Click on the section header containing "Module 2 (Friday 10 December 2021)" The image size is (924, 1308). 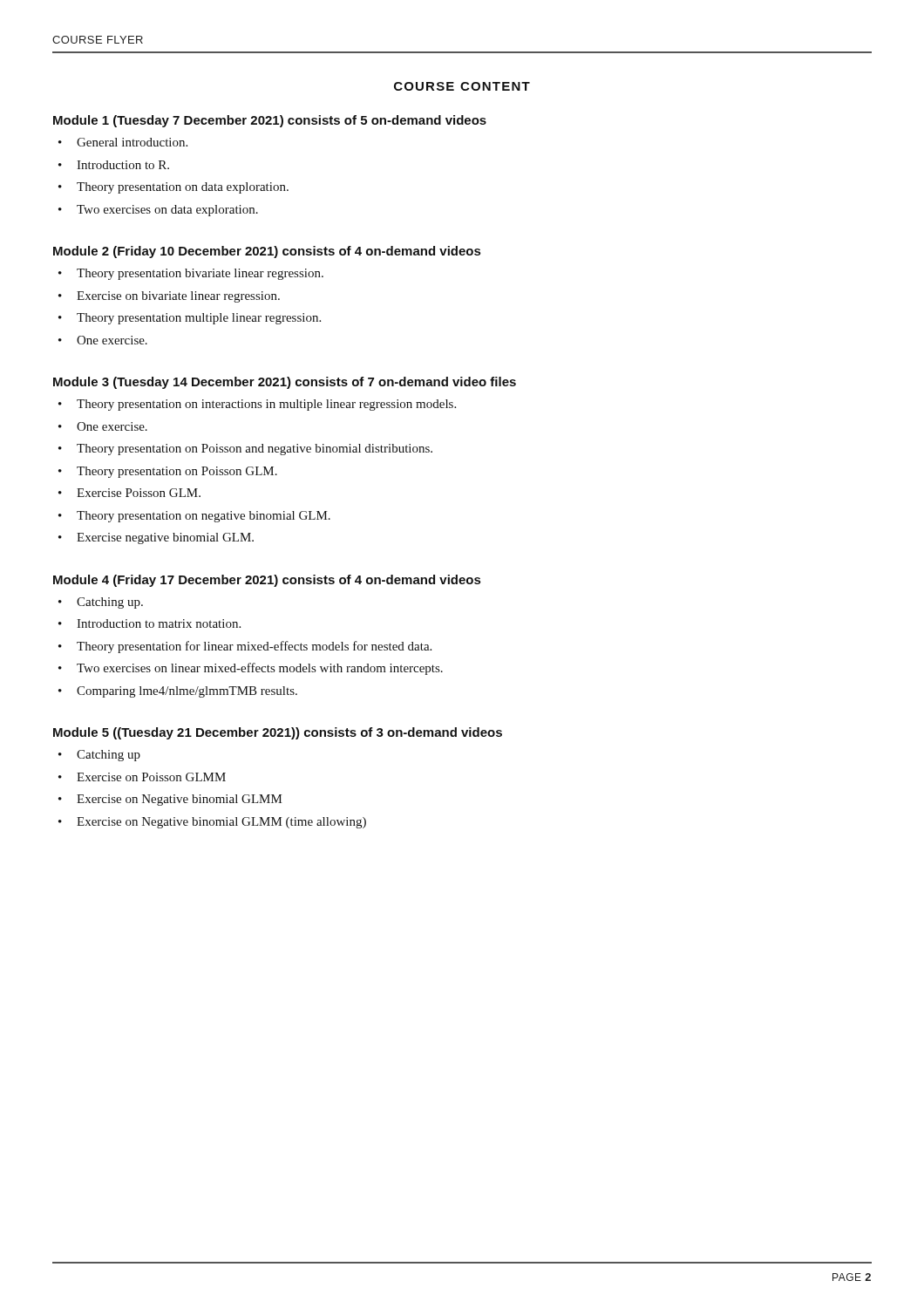[x=267, y=251]
